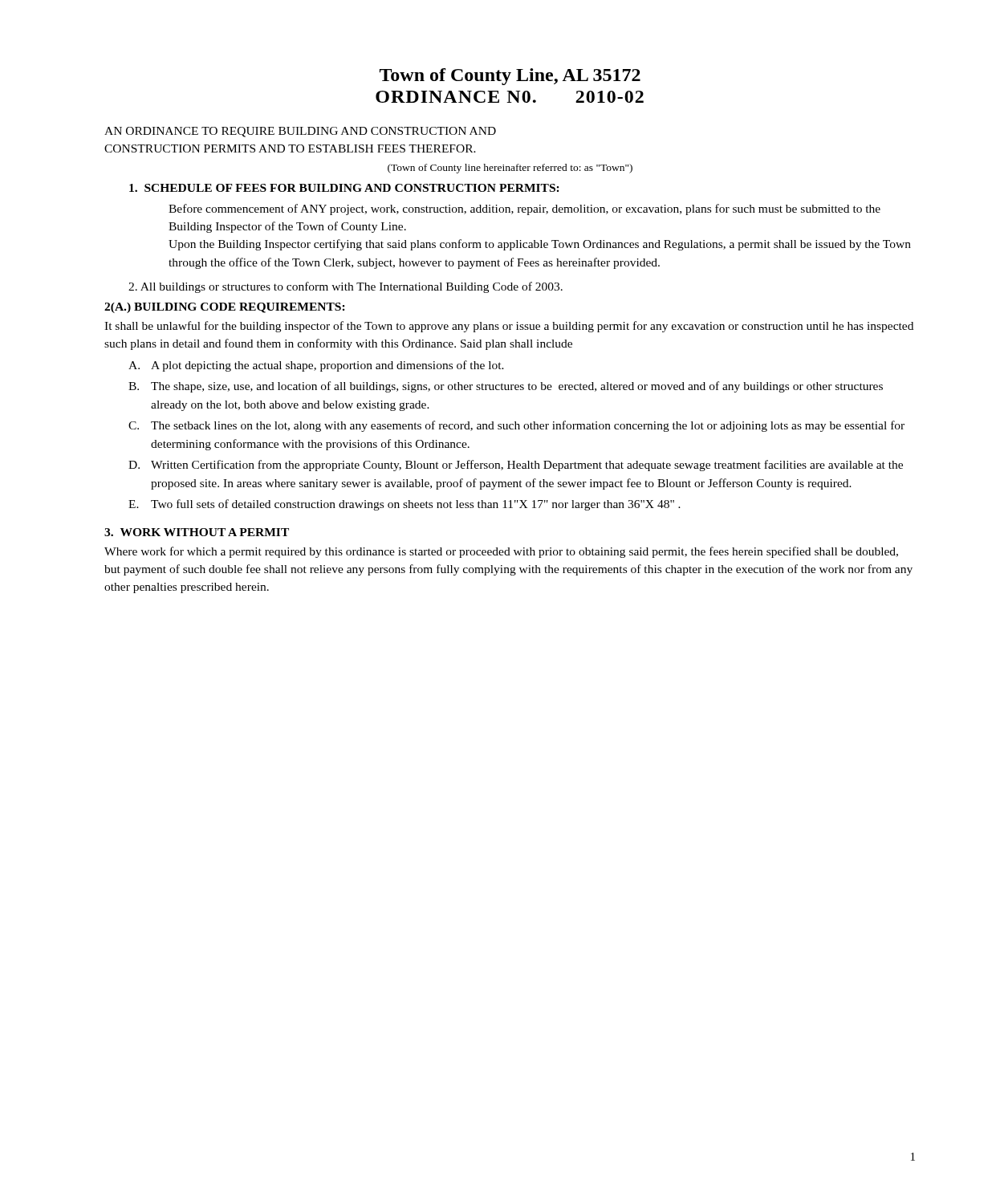Locate the text block starting "2(A.) BUILDING CODE REQUIREMENTS:"
The image size is (996, 1204).
click(x=225, y=306)
